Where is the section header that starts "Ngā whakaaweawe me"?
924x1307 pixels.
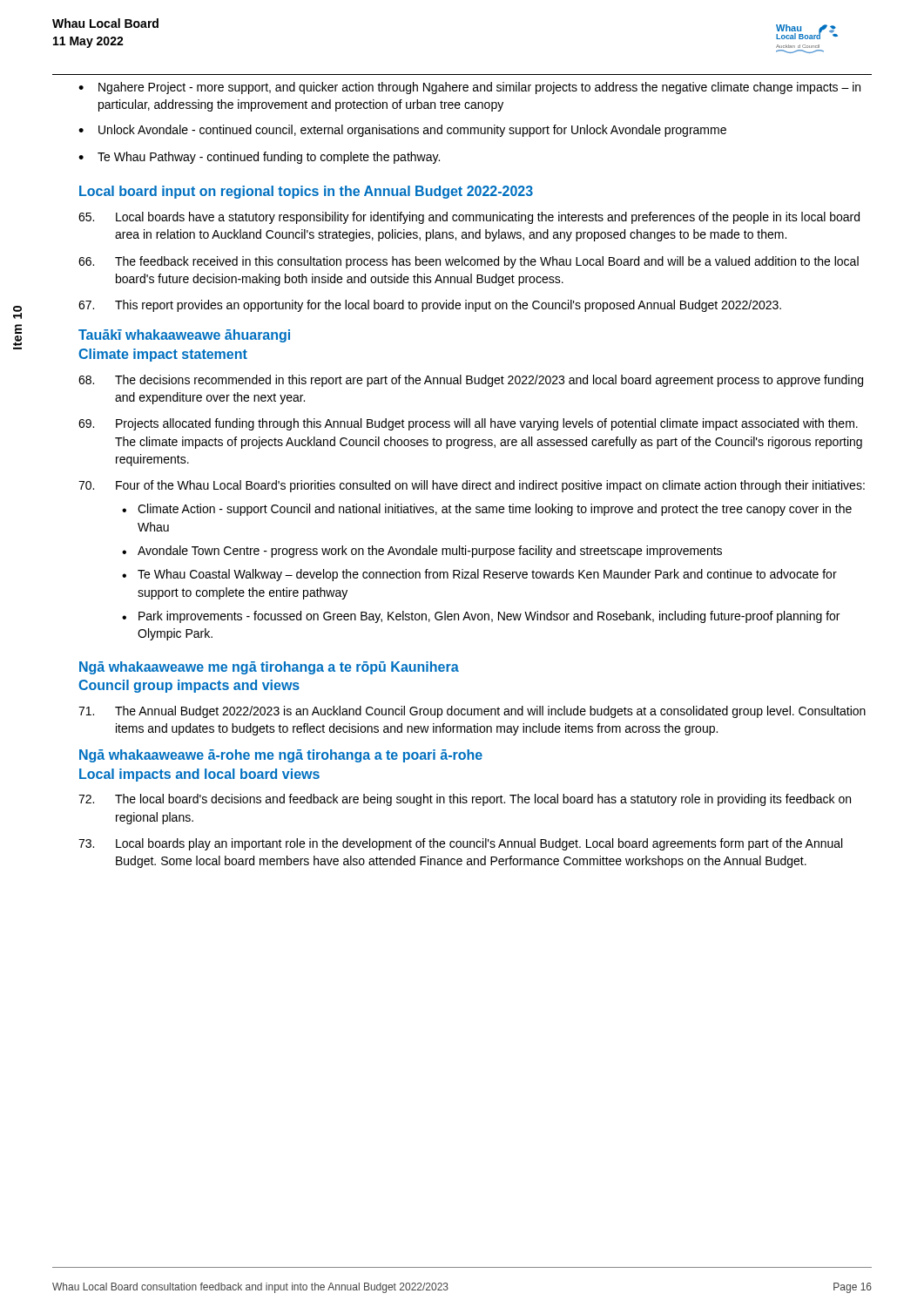269,668
